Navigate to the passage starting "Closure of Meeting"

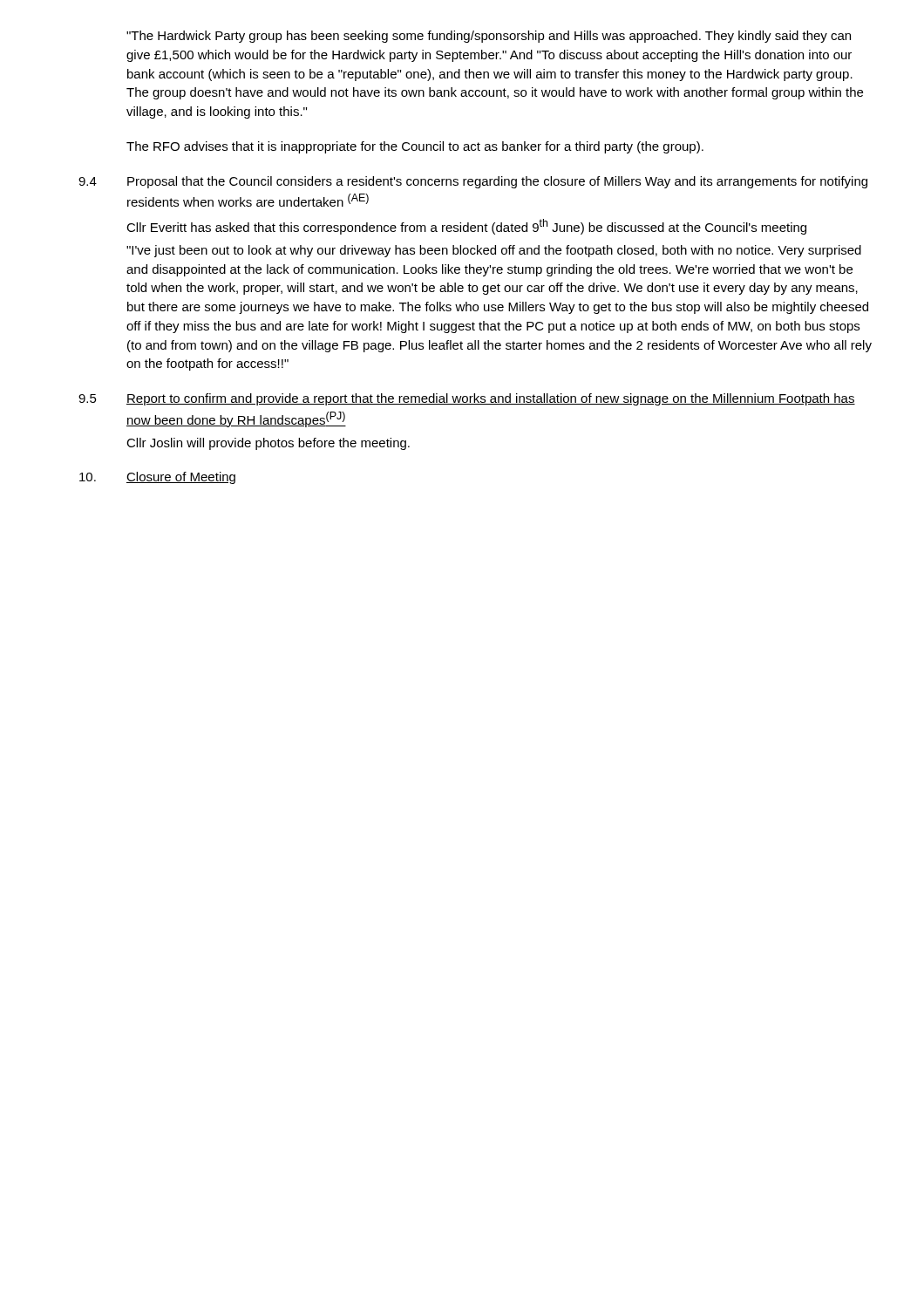[x=157, y=478]
